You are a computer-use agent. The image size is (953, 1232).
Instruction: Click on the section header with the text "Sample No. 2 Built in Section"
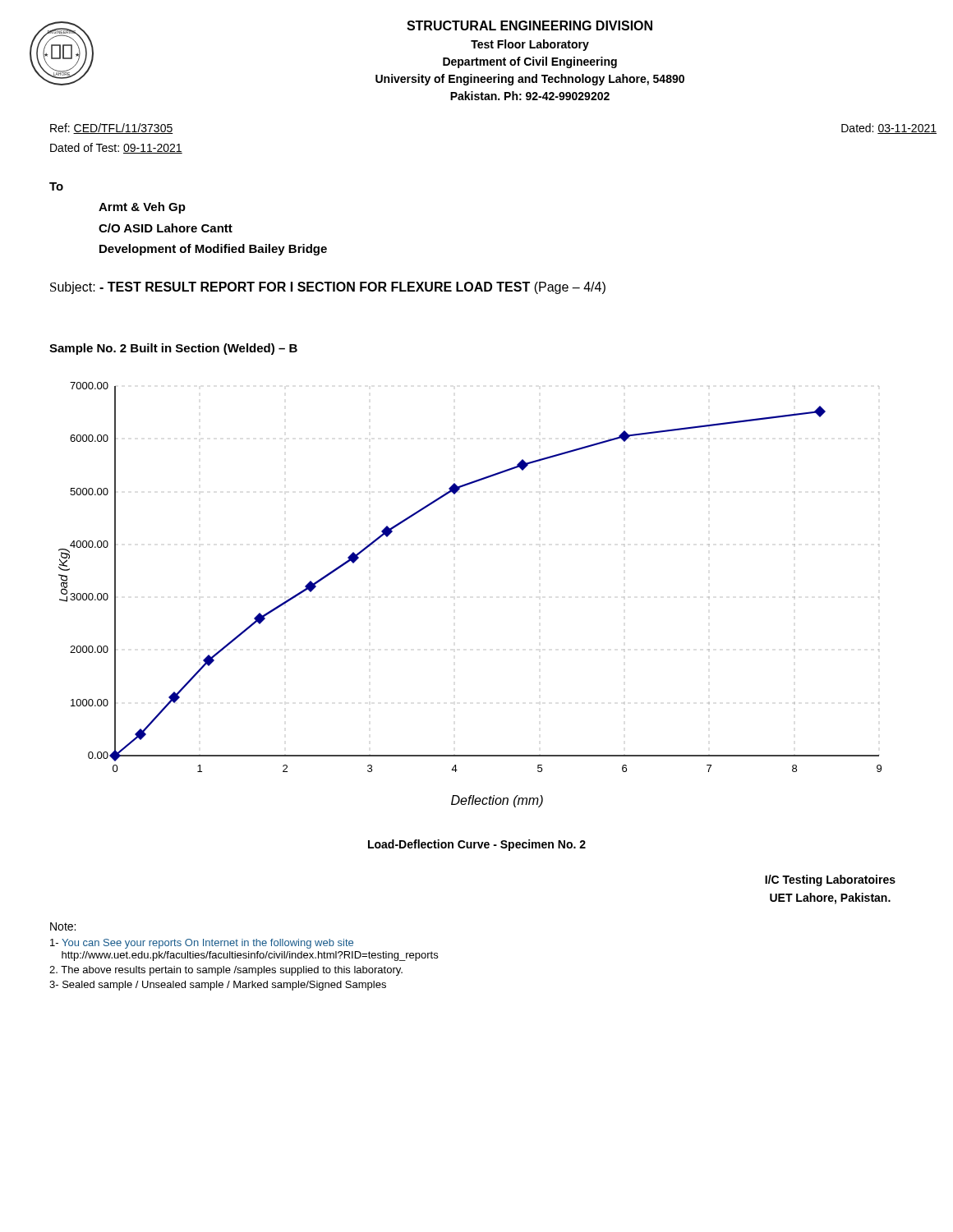[173, 348]
